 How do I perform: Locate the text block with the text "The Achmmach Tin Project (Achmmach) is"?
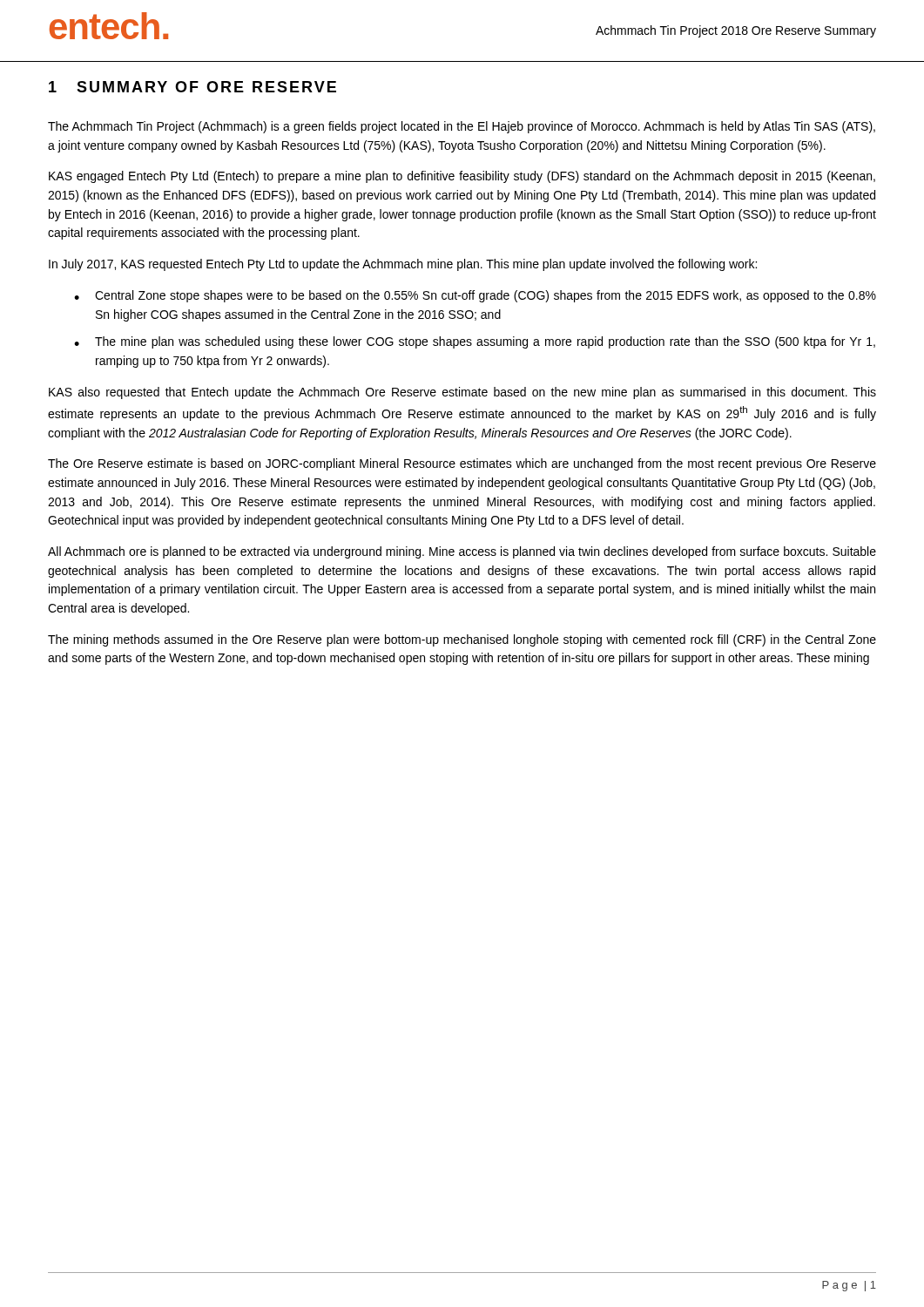[462, 136]
